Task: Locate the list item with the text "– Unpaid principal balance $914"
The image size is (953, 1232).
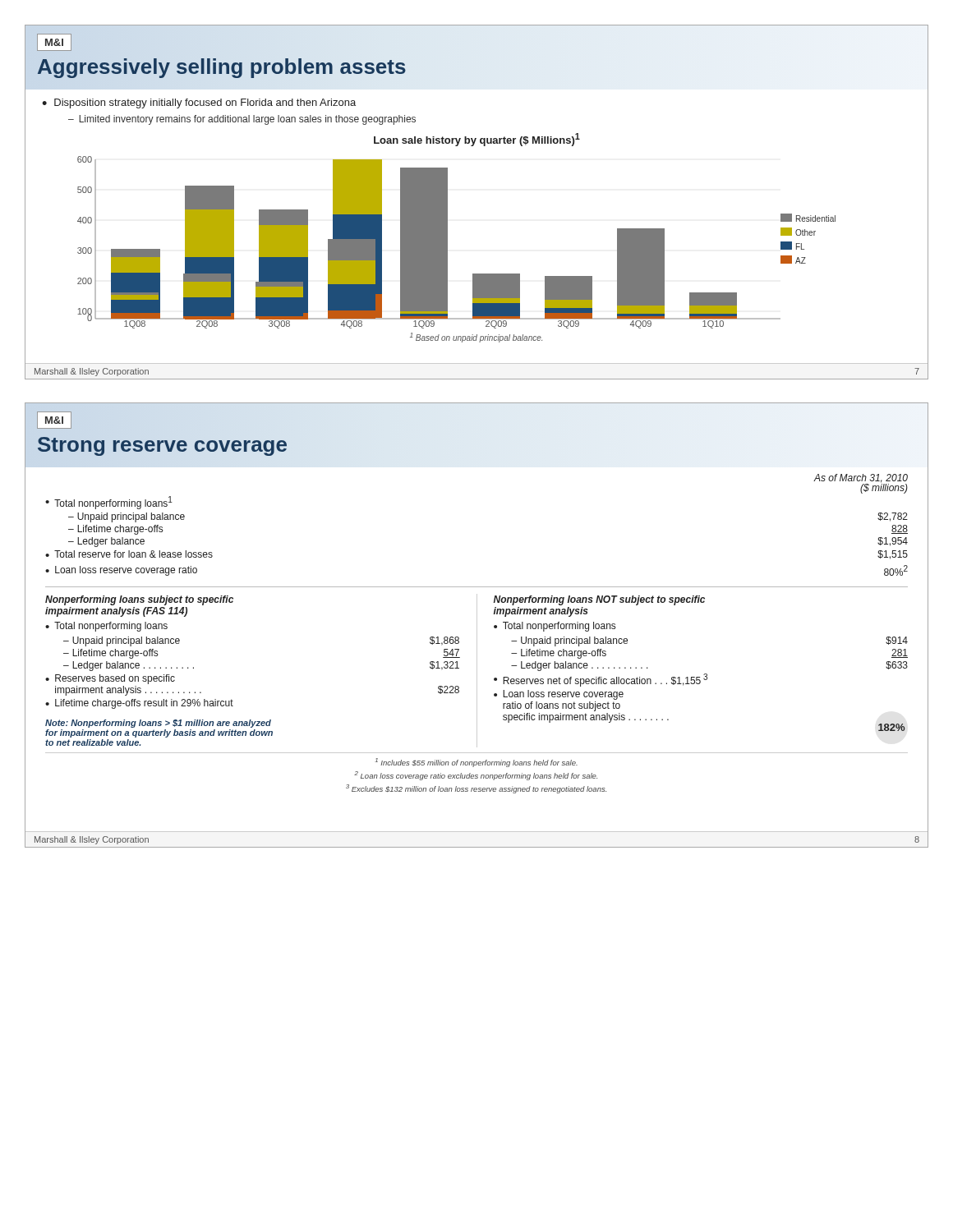Action: pyautogui.click(x=566, y=641)
